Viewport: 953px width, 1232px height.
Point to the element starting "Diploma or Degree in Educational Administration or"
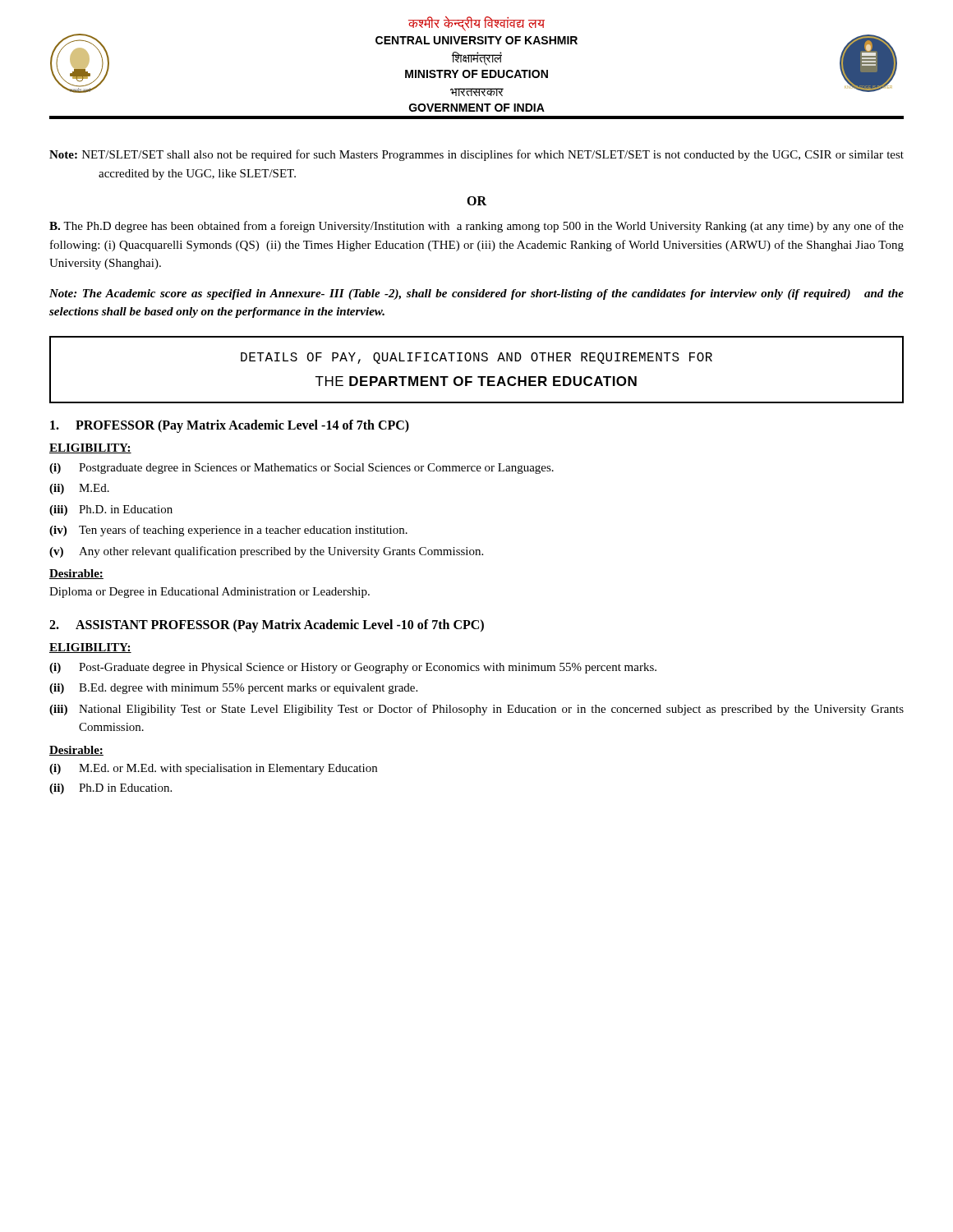(x=210, y=591)
